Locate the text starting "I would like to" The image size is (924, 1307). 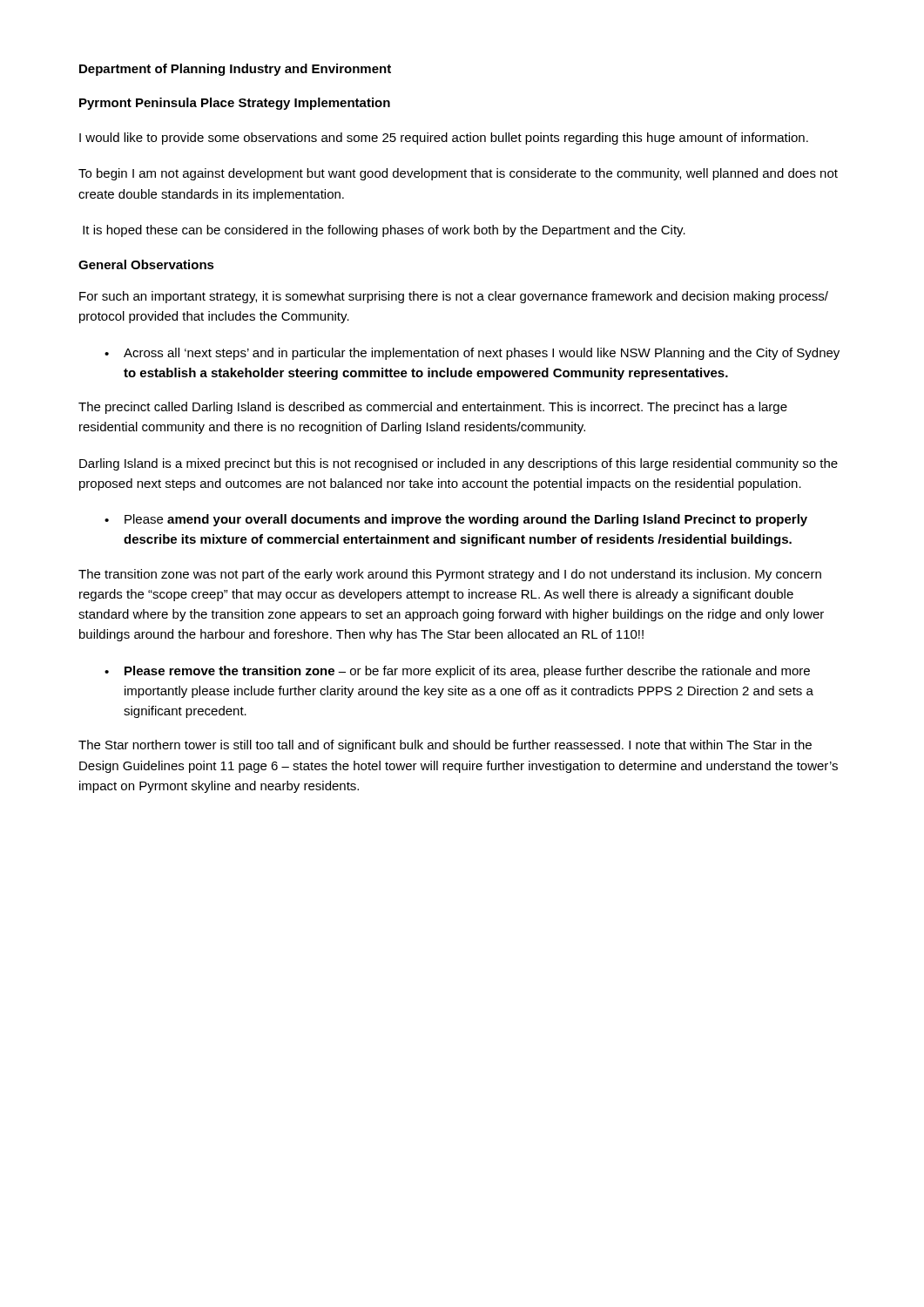point(444,137)
